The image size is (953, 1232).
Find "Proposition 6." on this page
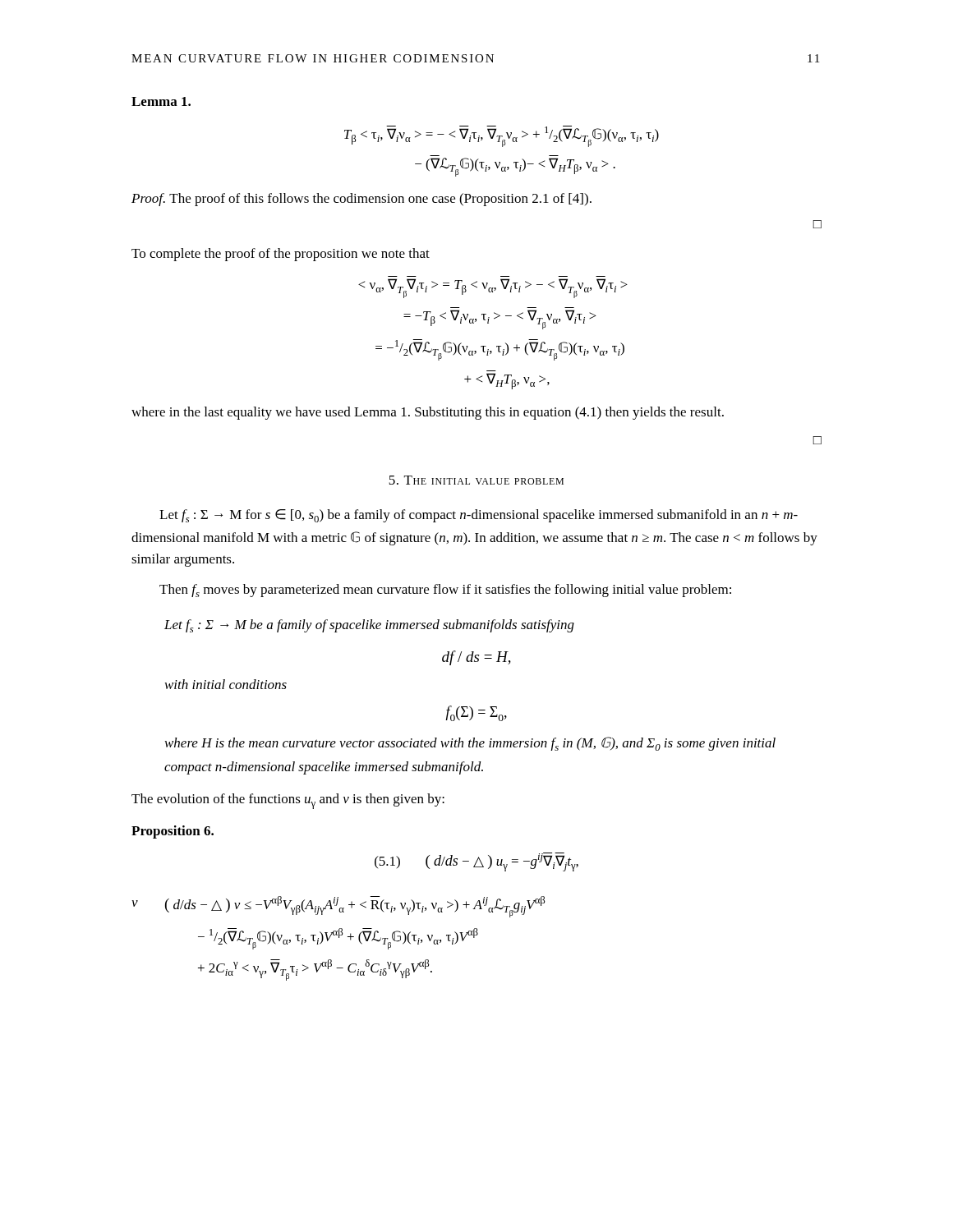pos(173,830)
